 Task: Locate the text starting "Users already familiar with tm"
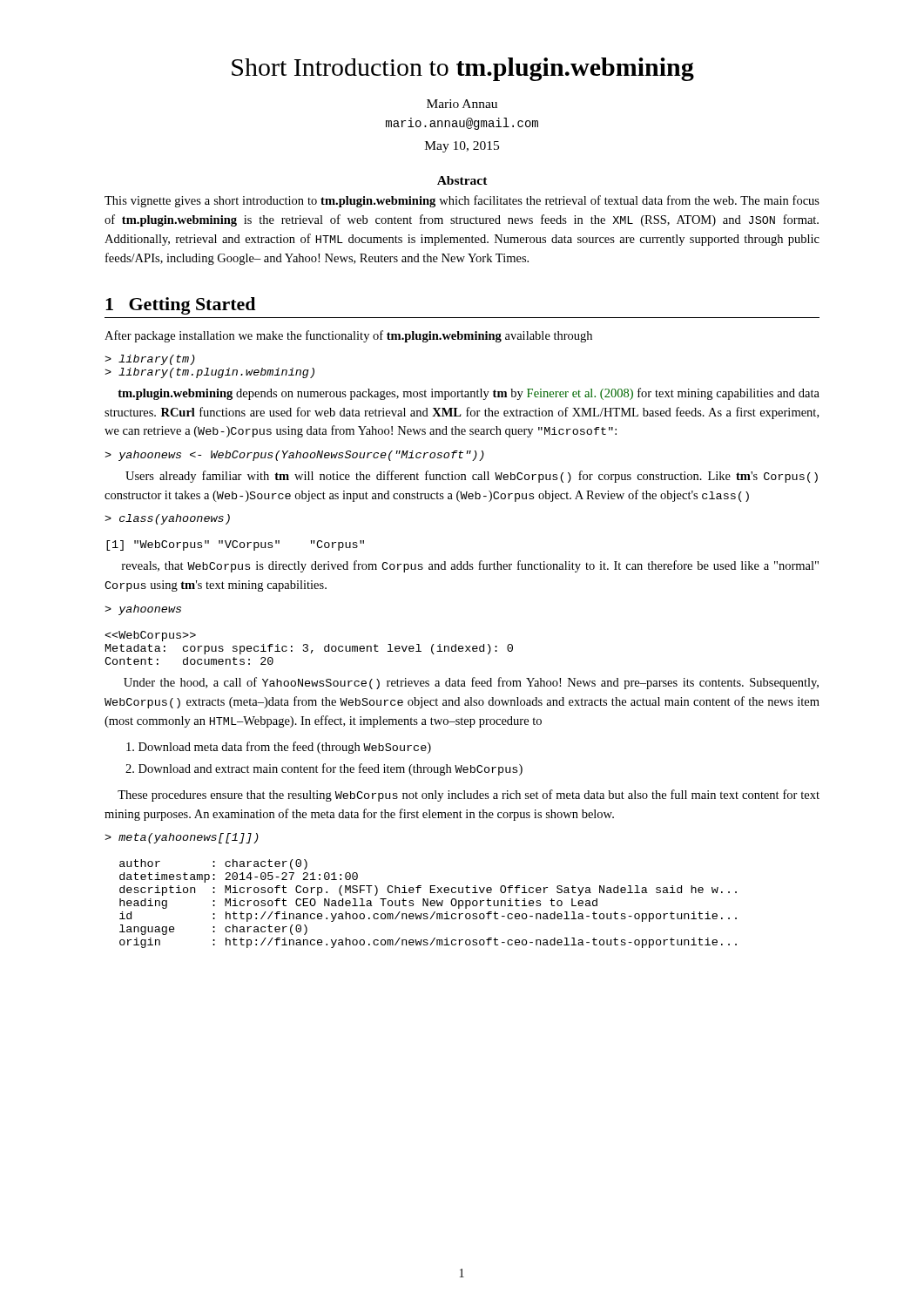[x=462, y=485]
